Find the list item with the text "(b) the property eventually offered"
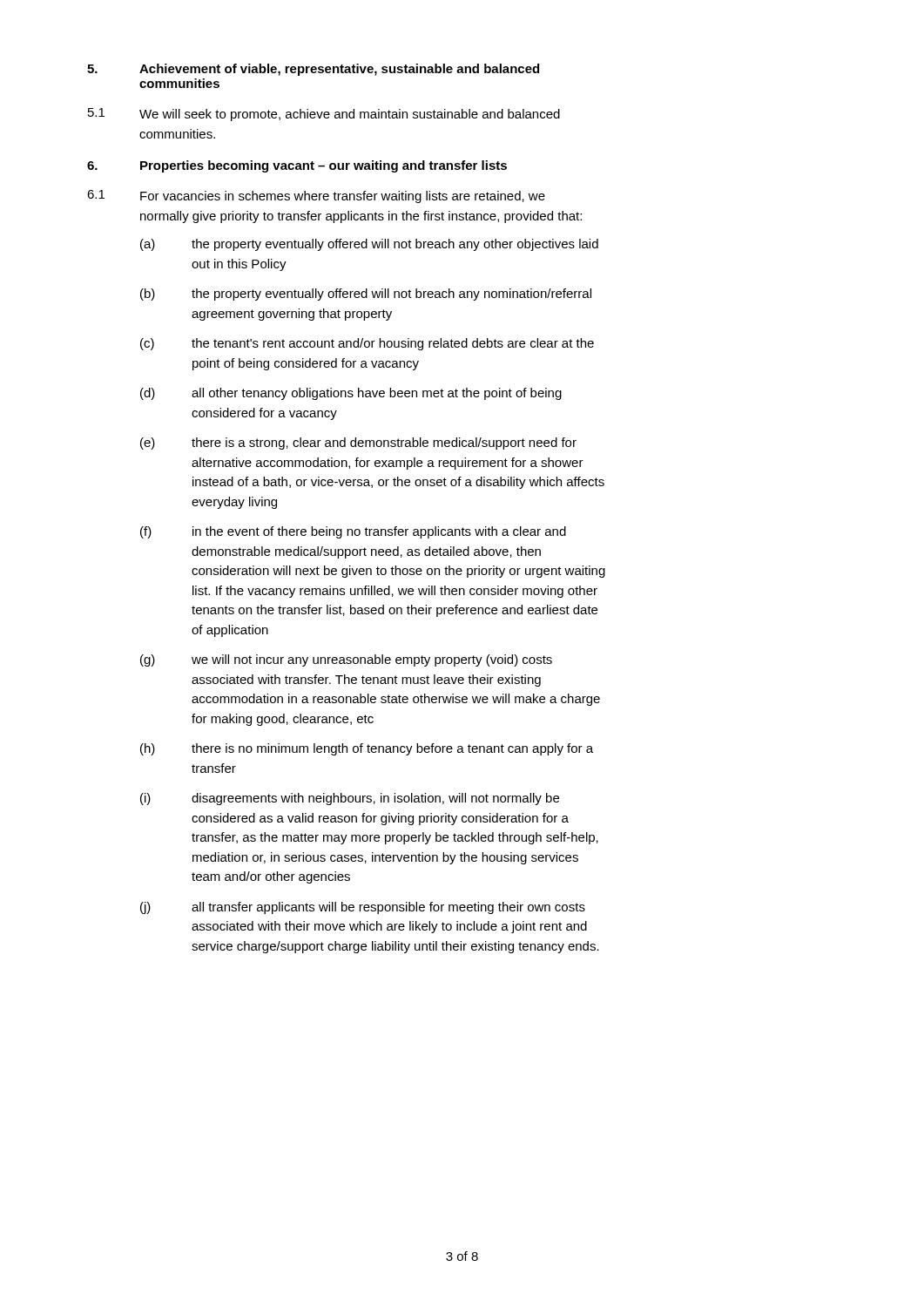 [366, 304]
